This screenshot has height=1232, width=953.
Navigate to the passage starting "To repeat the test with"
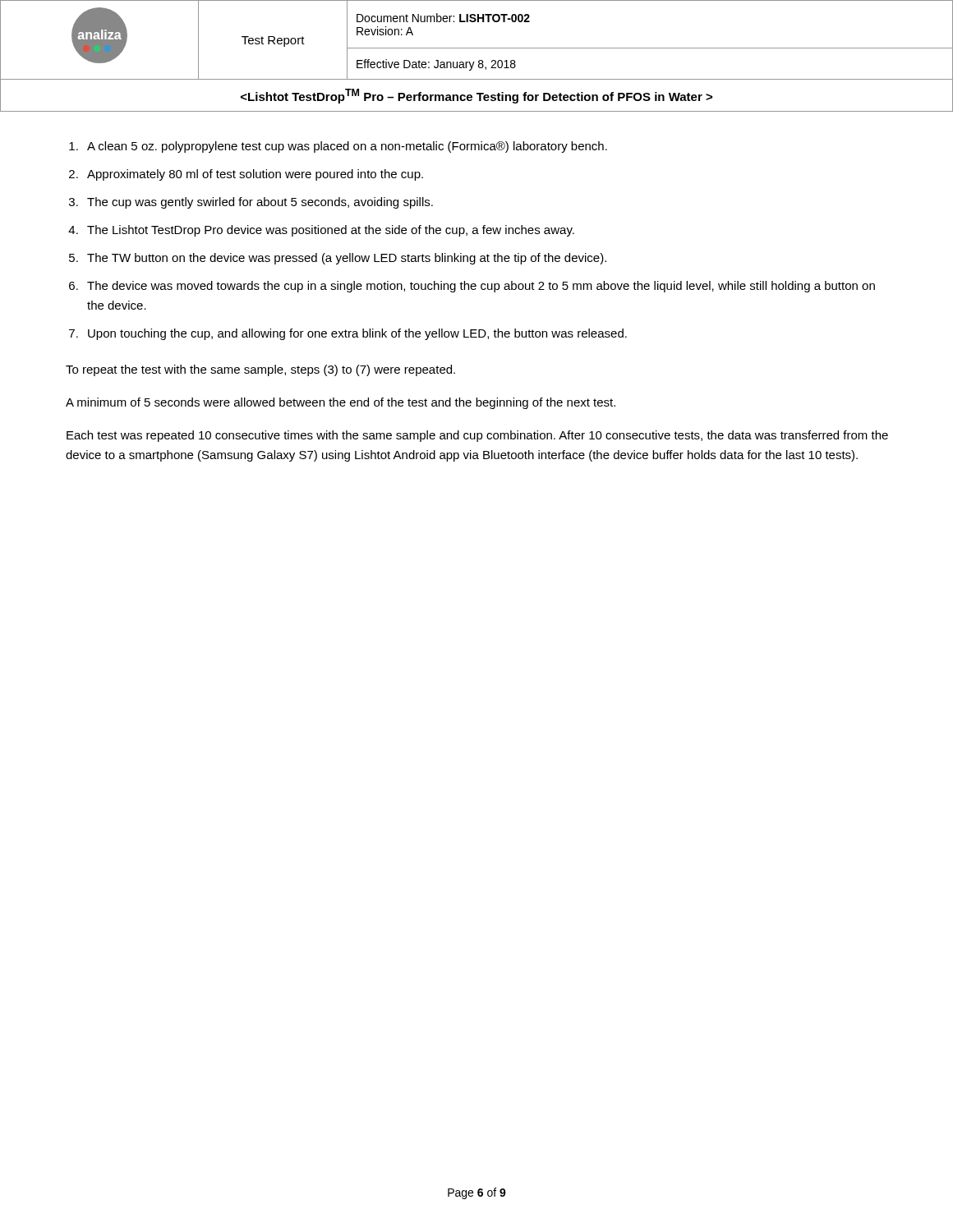tap(261, 369)
